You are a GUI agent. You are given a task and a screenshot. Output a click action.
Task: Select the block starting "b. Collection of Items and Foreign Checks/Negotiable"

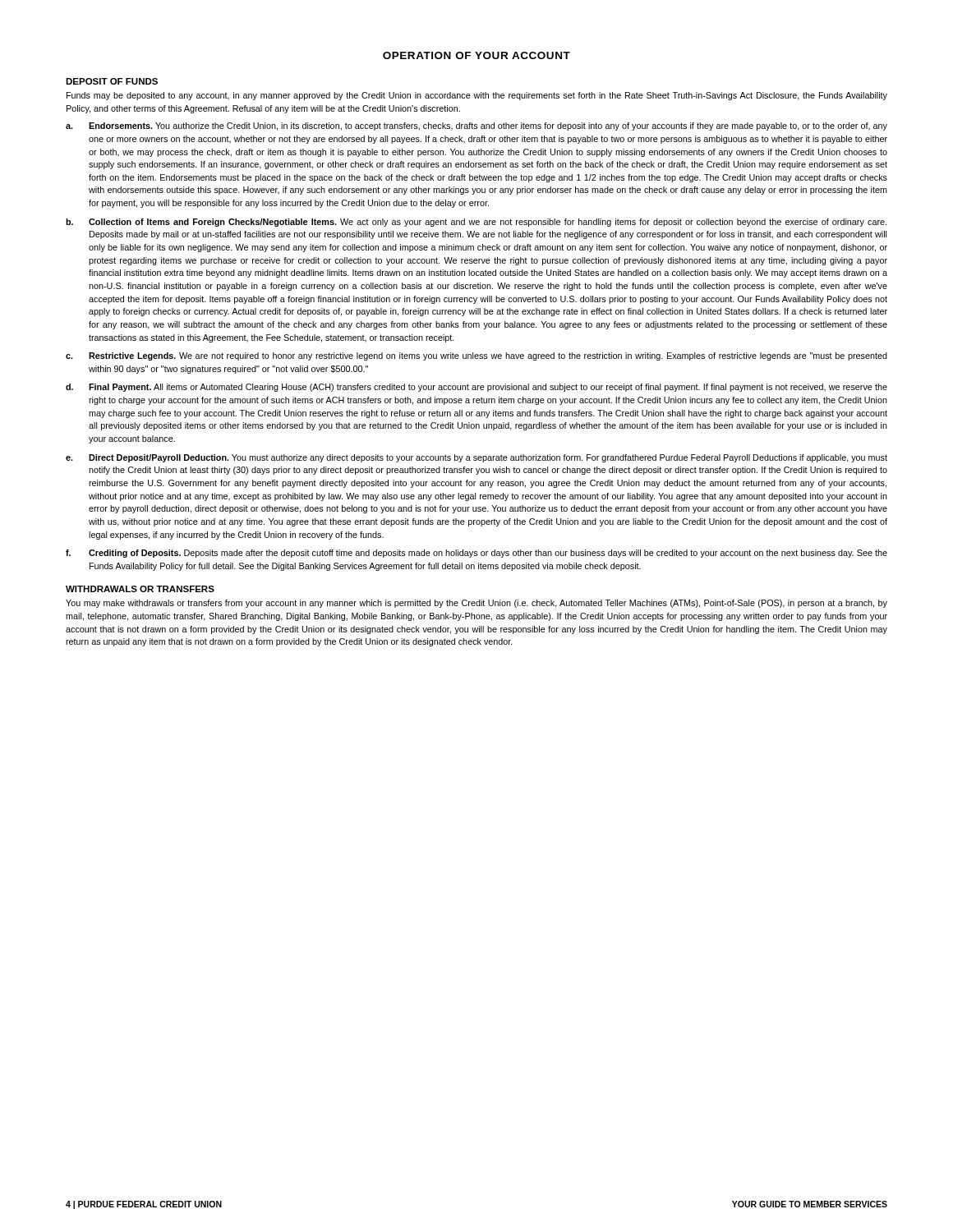click(x=476, y=280)
